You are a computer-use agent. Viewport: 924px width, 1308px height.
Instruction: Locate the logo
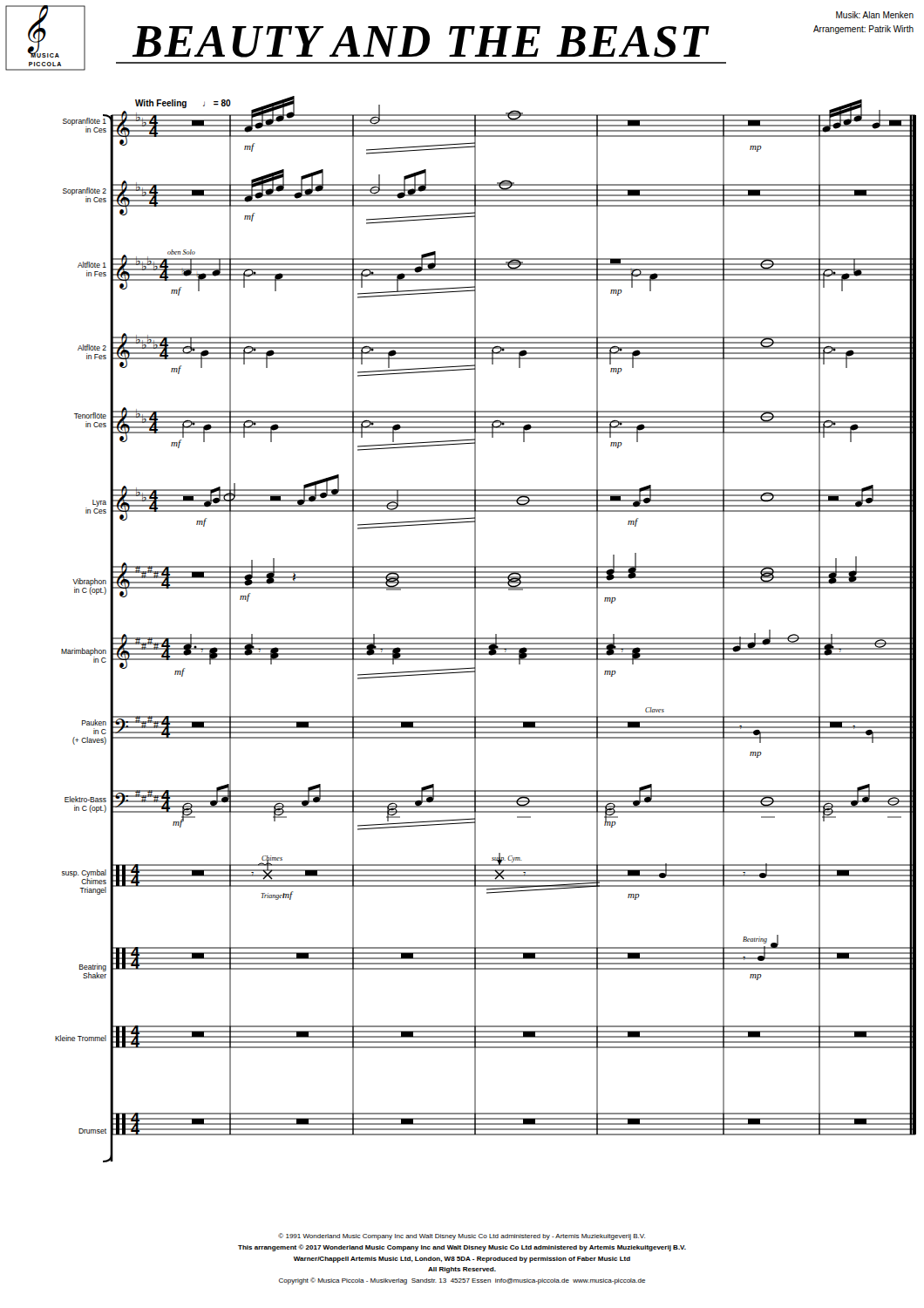[45, 38]
